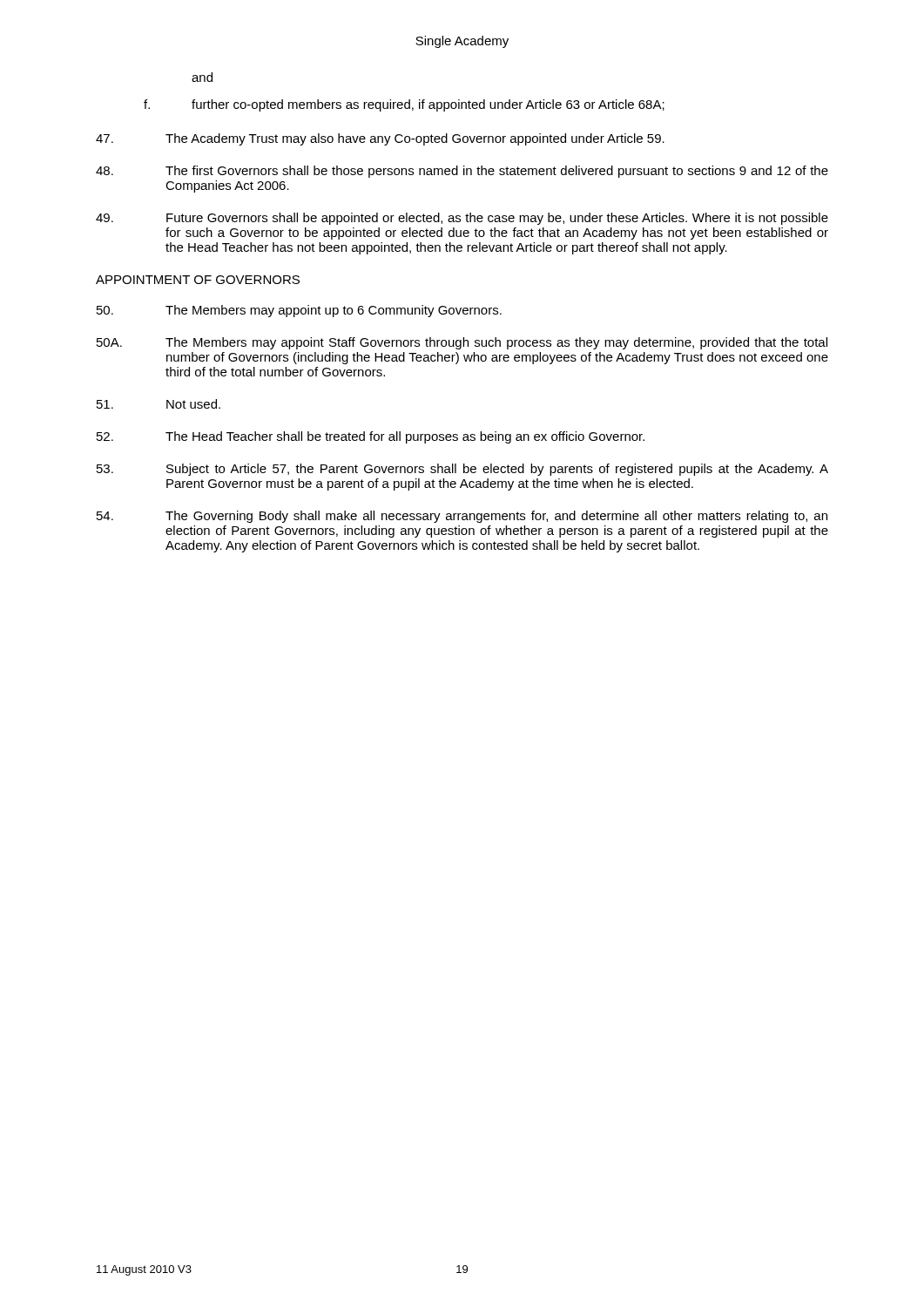Locate the block of text that opens with "53. Subject to Article 57, the"
924x1307 pixels.
coord(462,476)
